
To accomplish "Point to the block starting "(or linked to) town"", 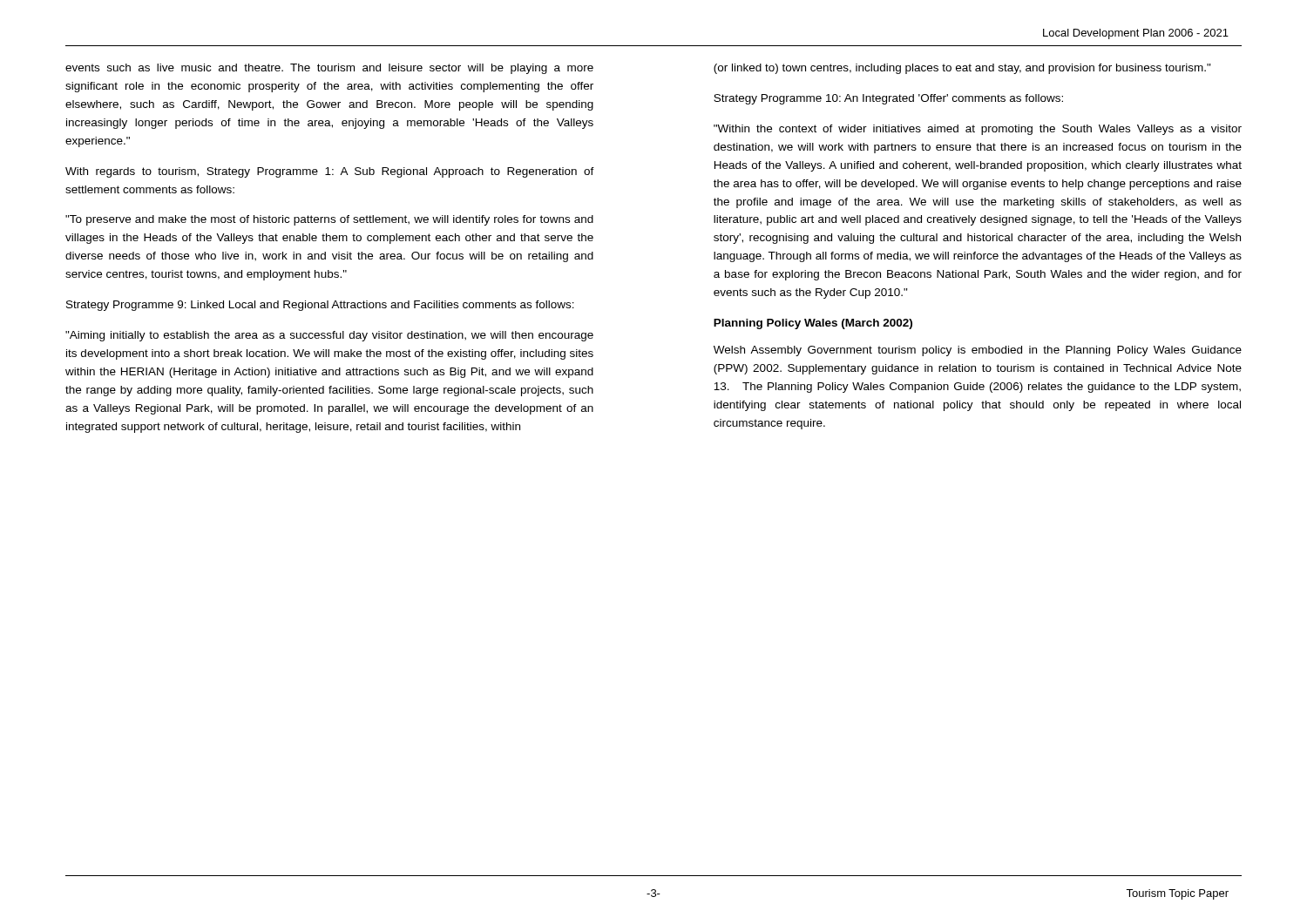I will pos(962,67).
